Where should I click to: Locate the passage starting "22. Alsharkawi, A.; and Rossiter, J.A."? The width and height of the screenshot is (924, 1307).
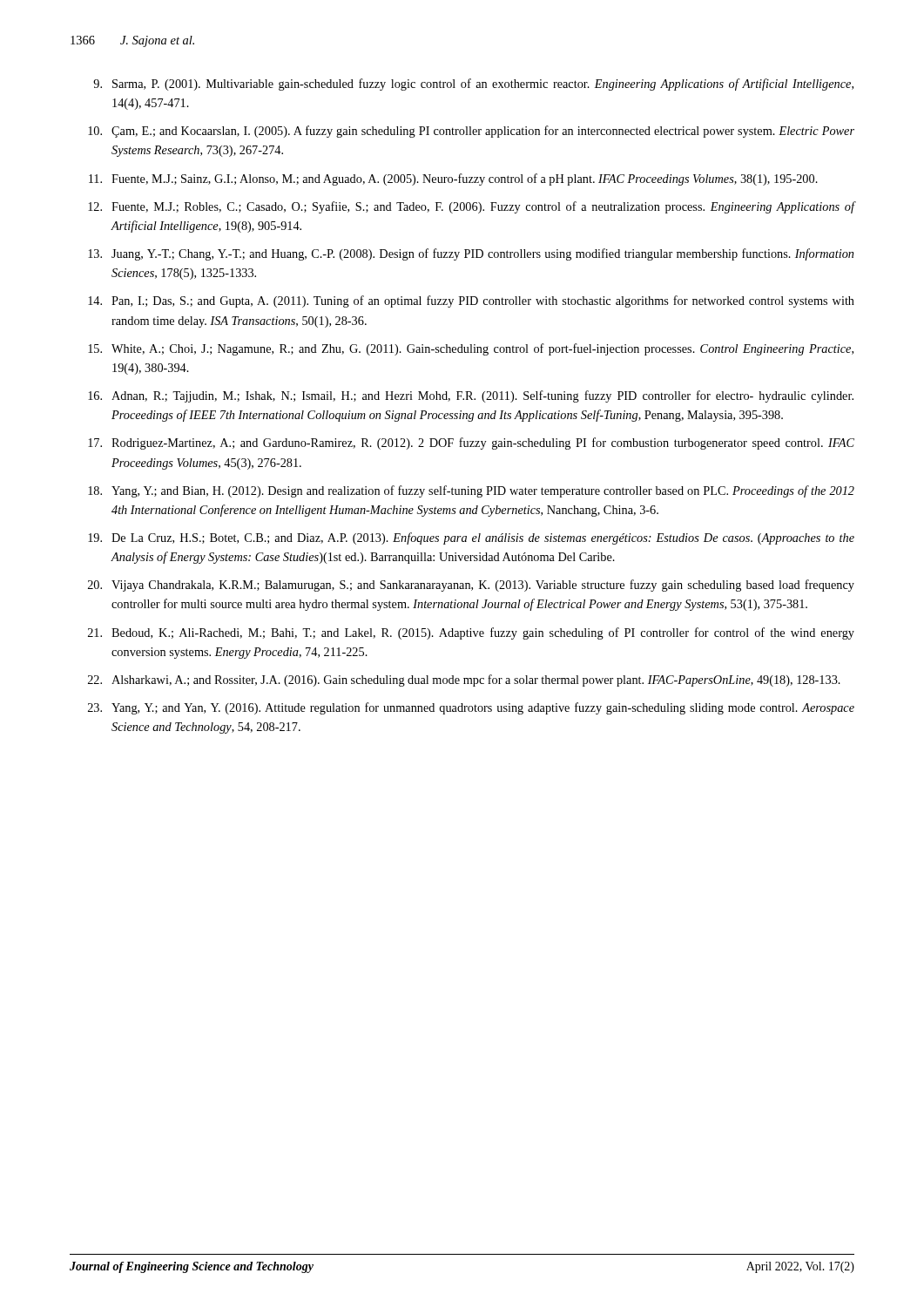coord(462,680)
